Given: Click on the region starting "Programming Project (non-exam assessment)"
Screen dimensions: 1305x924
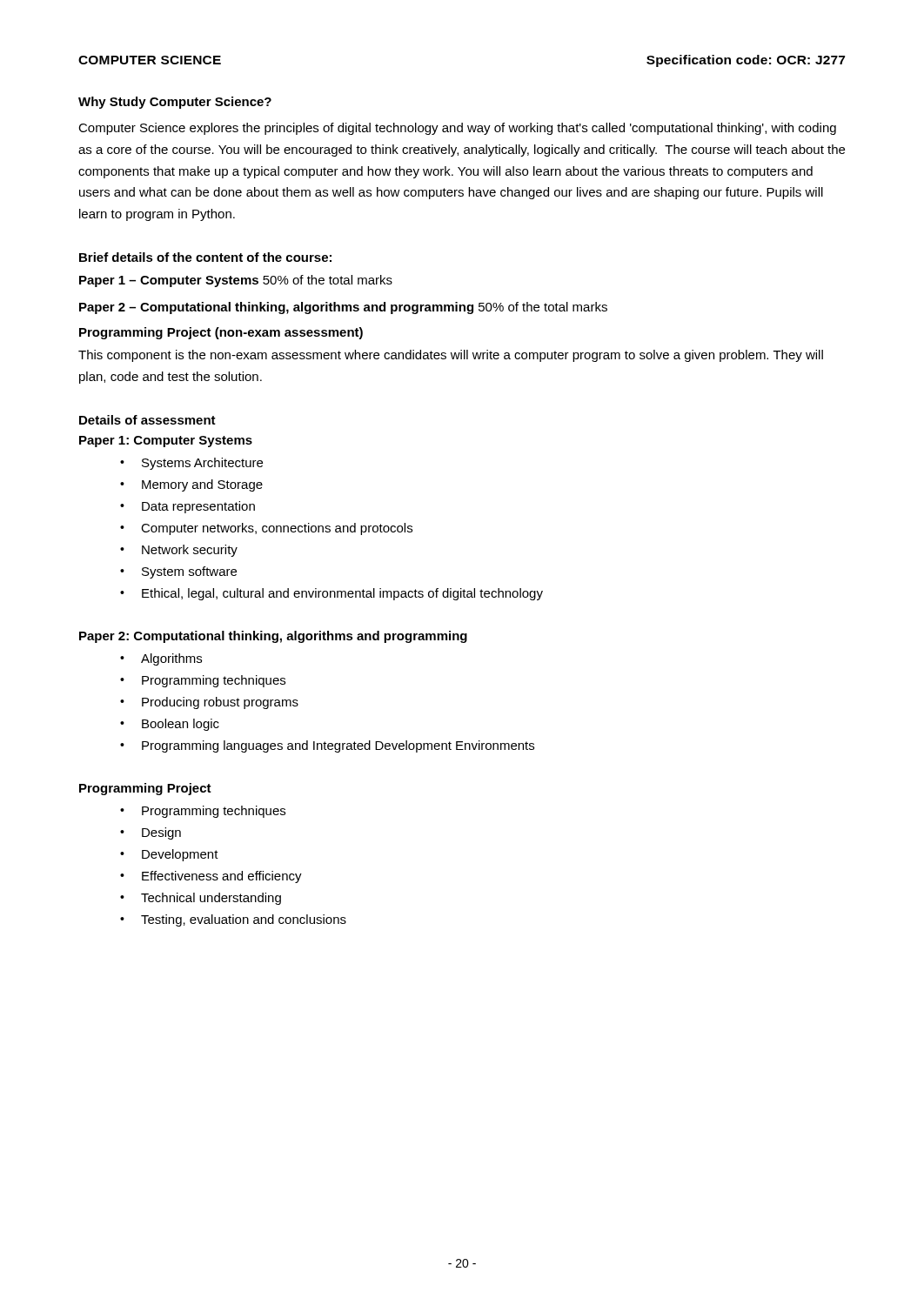Looking at the screenshot, I should coord(221,332).
